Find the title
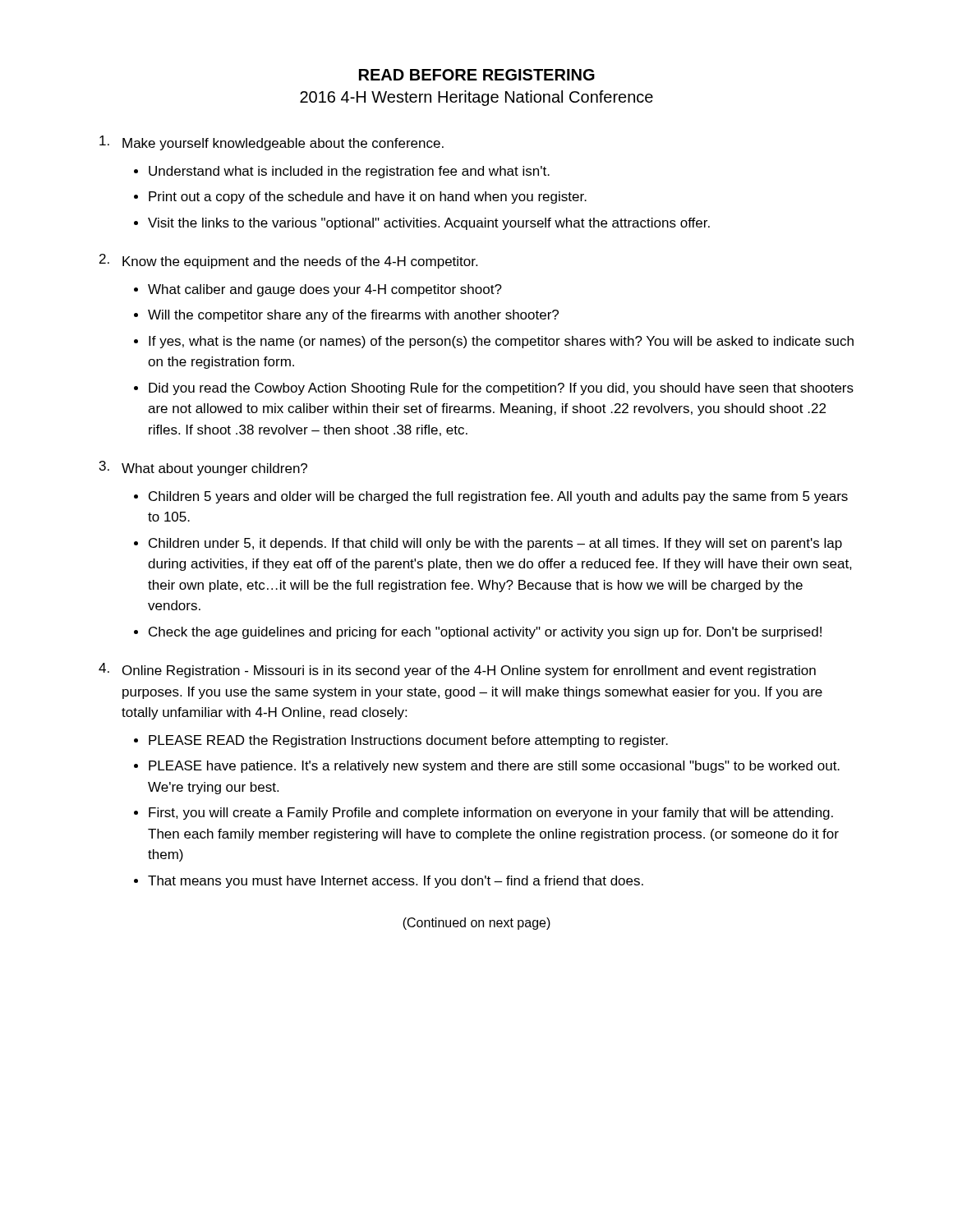Viewport: 953px width, 1232px height. pyautogui.click(x=476, y=86)
